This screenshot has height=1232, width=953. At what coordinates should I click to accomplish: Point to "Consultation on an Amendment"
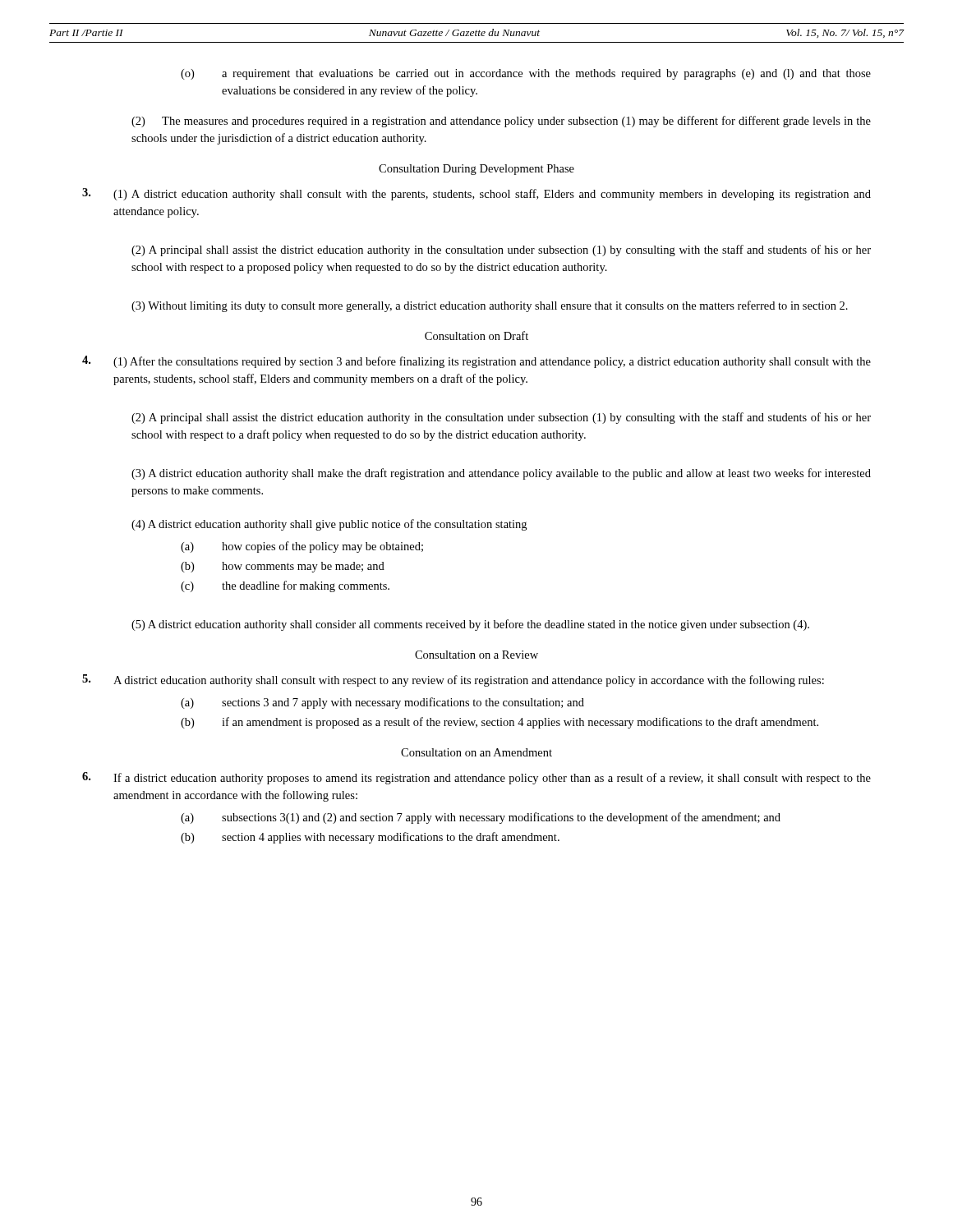476,753
